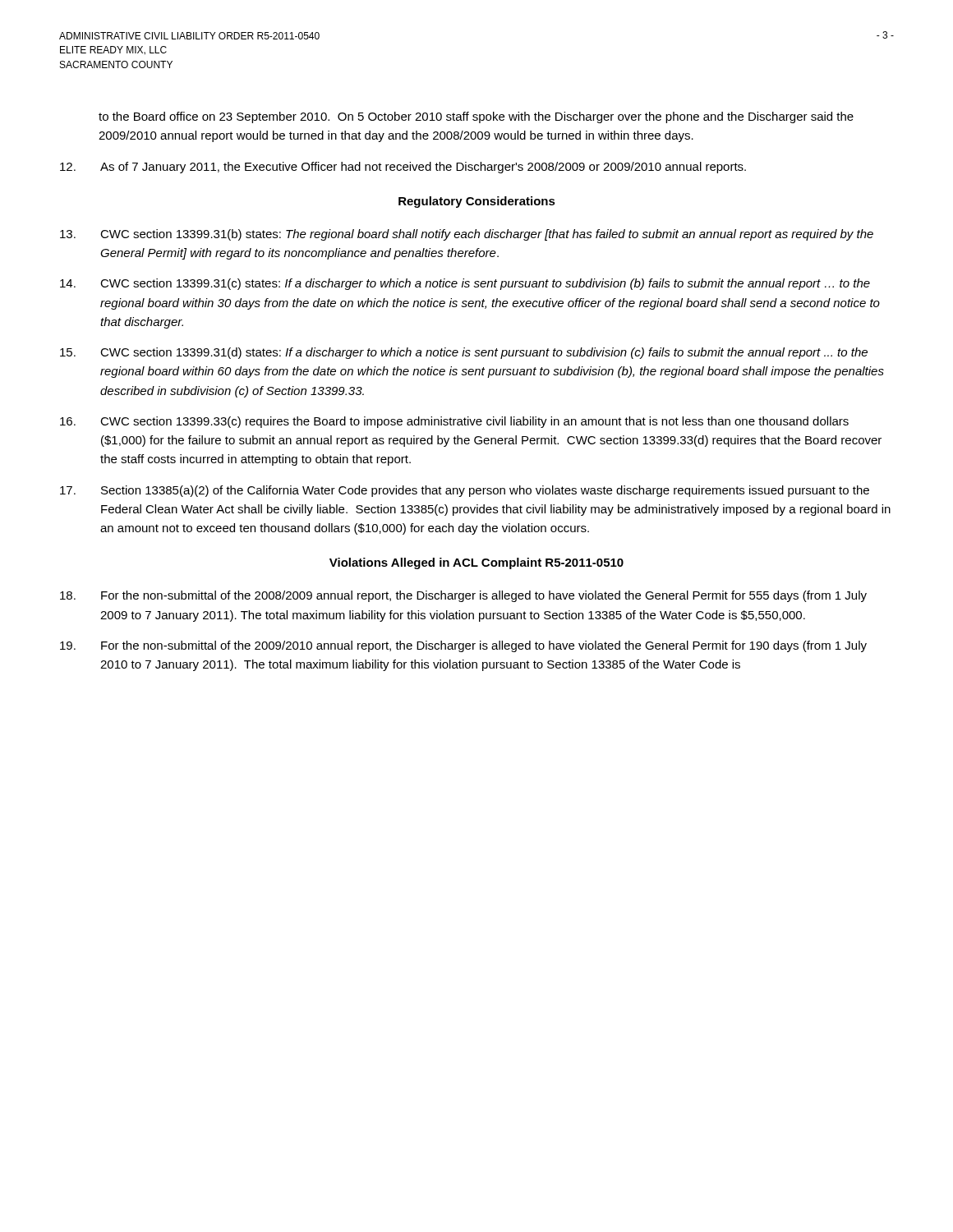Screen dimensions: 1232x953
Task: Find the block on this page that starts "to the Board office on 23"
Action: tap(476, 126)
